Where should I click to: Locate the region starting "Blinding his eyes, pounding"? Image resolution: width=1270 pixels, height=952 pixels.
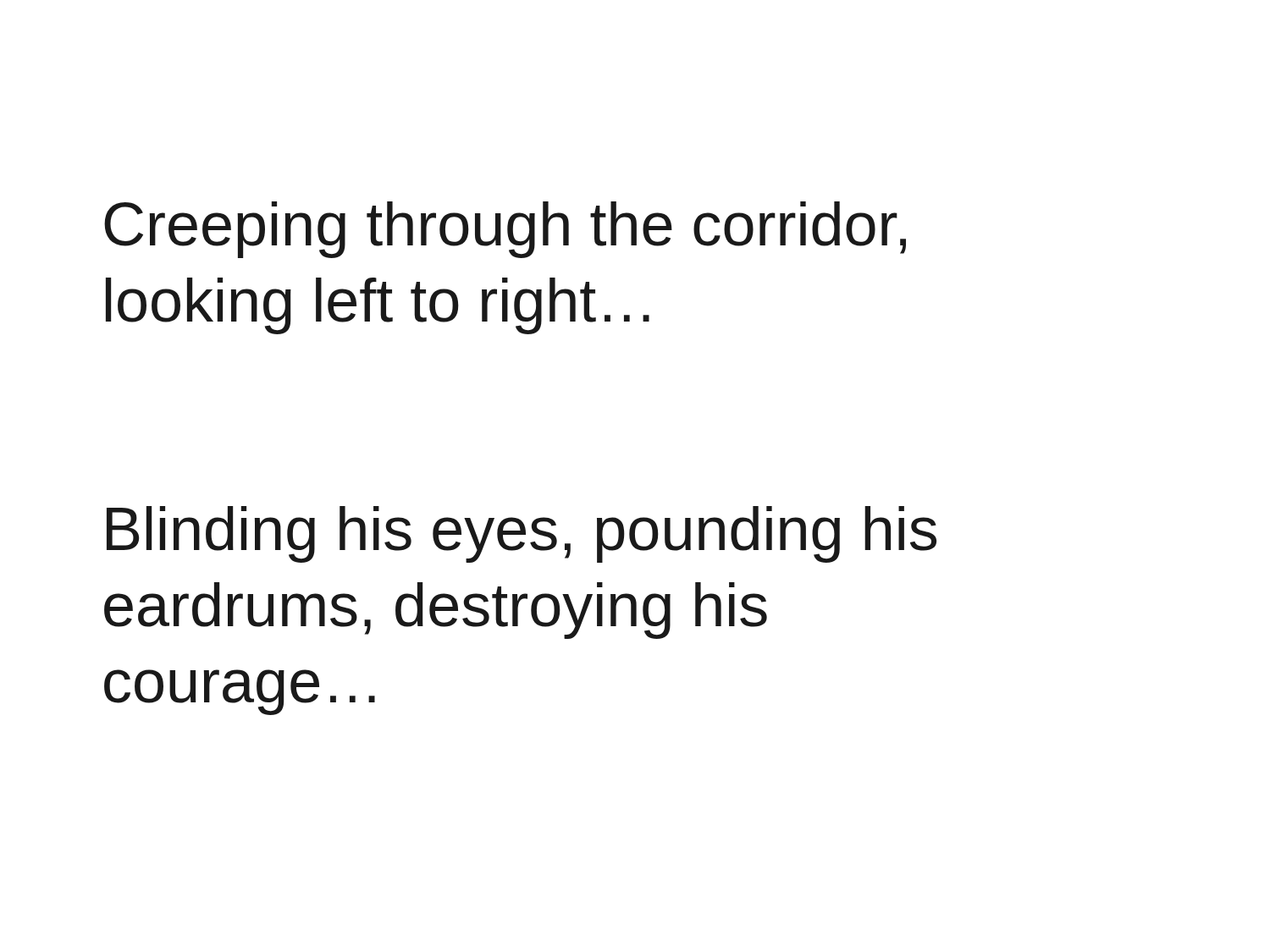coord(520,605)
